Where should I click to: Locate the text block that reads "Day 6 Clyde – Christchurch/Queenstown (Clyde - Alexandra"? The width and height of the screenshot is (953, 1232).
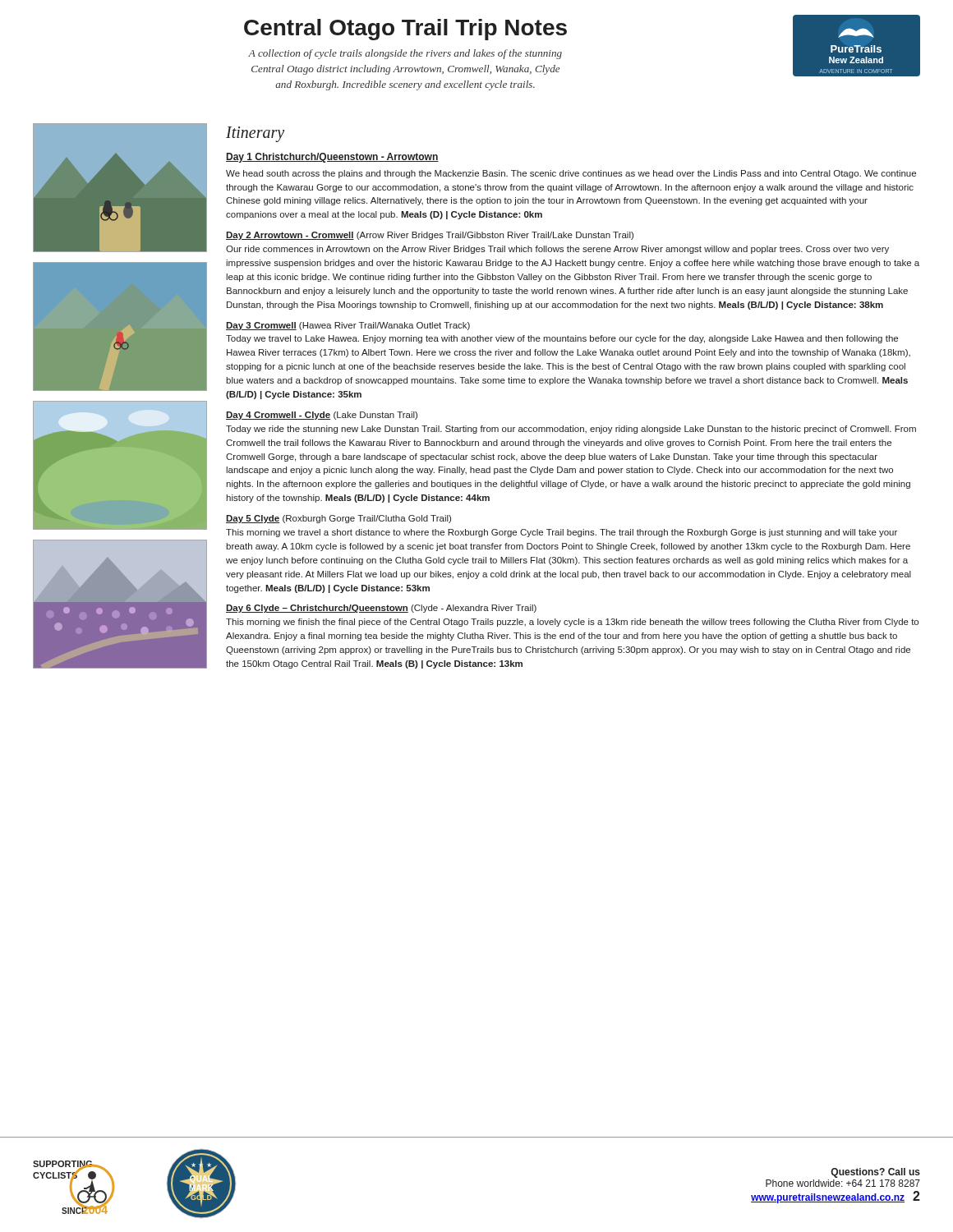tap(573, 636)
